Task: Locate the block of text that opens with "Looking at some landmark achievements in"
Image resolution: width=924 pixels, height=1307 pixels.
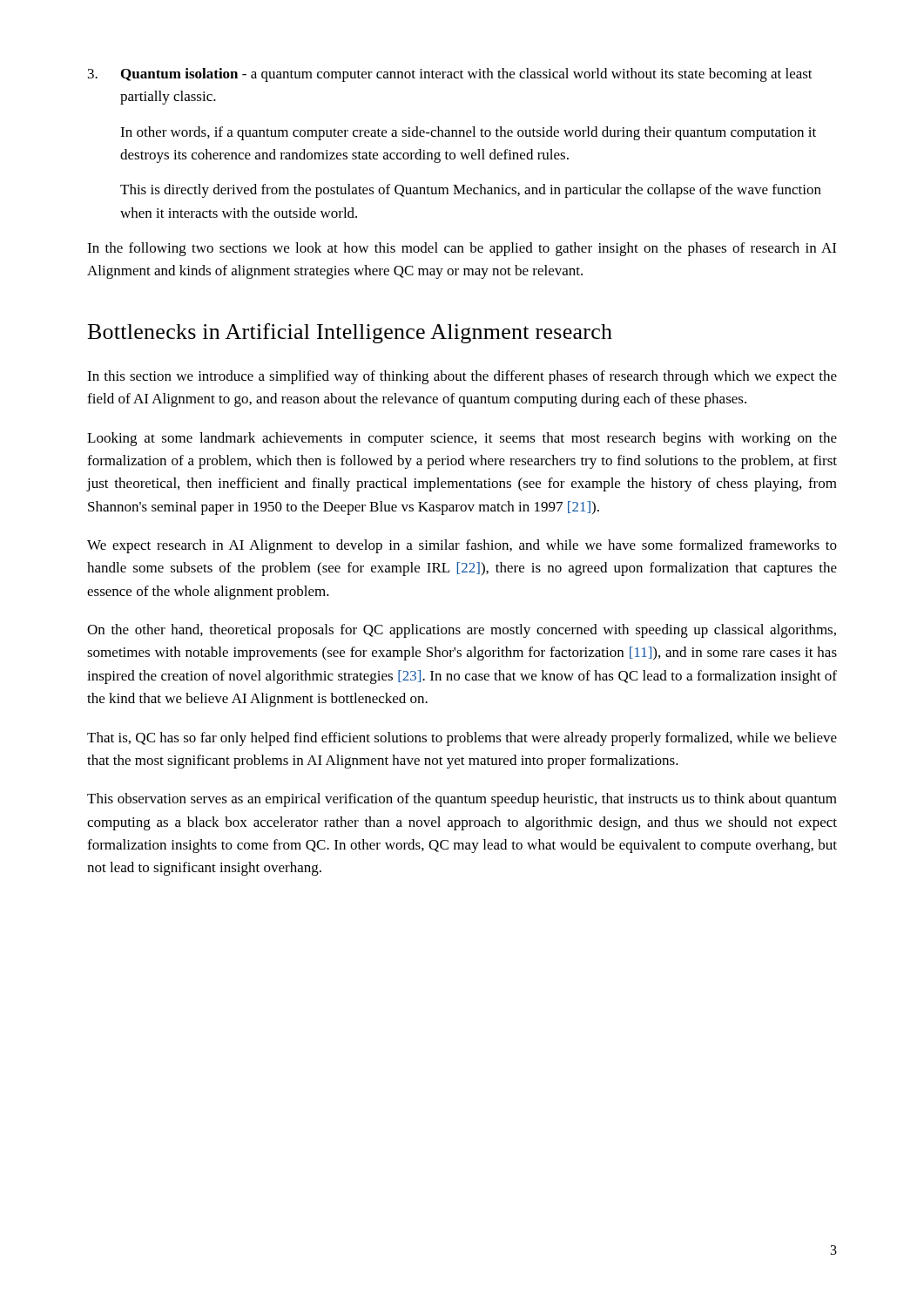Action: coord(462,472)
